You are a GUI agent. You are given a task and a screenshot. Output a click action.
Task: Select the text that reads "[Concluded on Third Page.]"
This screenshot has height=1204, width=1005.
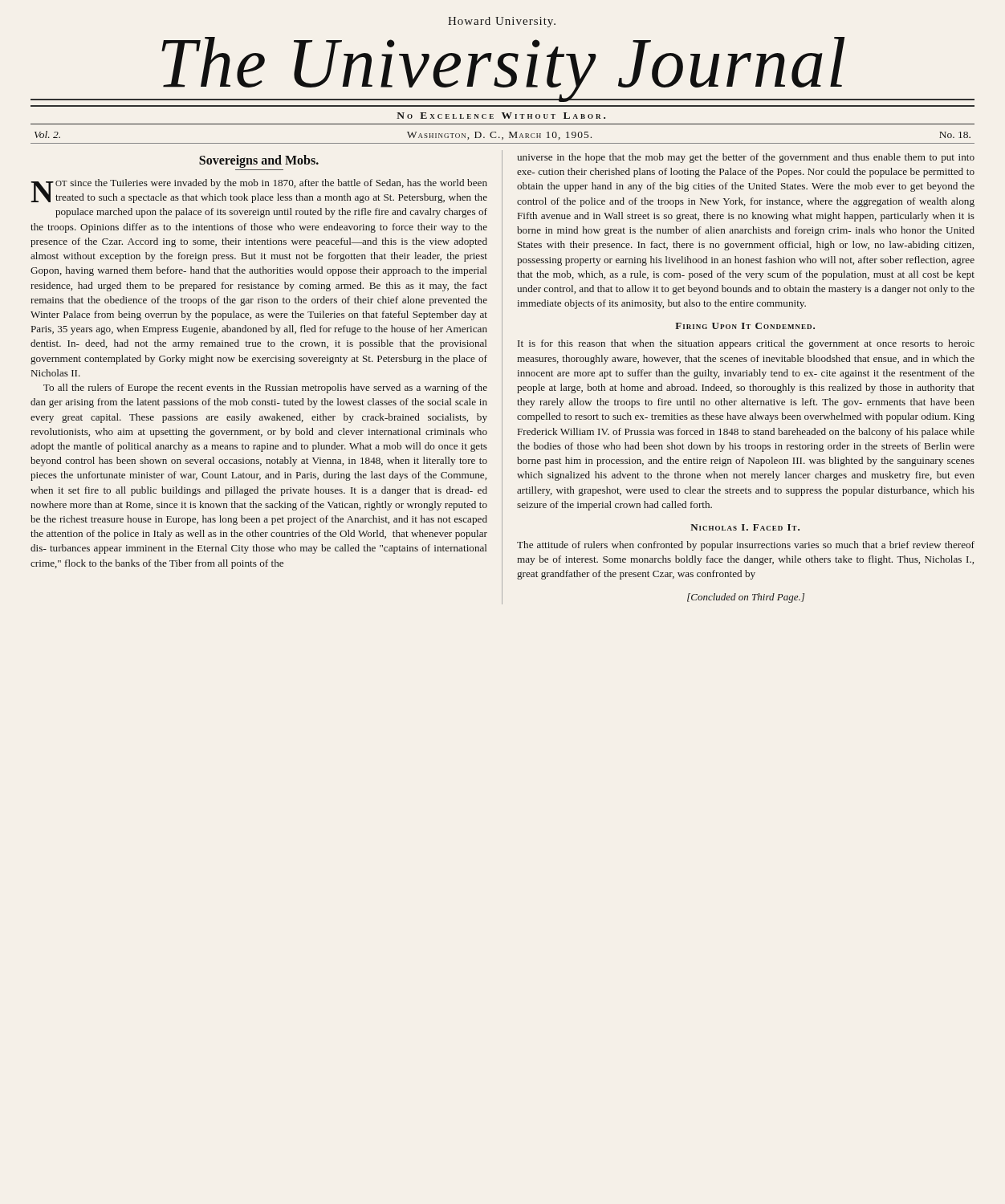coord(746,596)
